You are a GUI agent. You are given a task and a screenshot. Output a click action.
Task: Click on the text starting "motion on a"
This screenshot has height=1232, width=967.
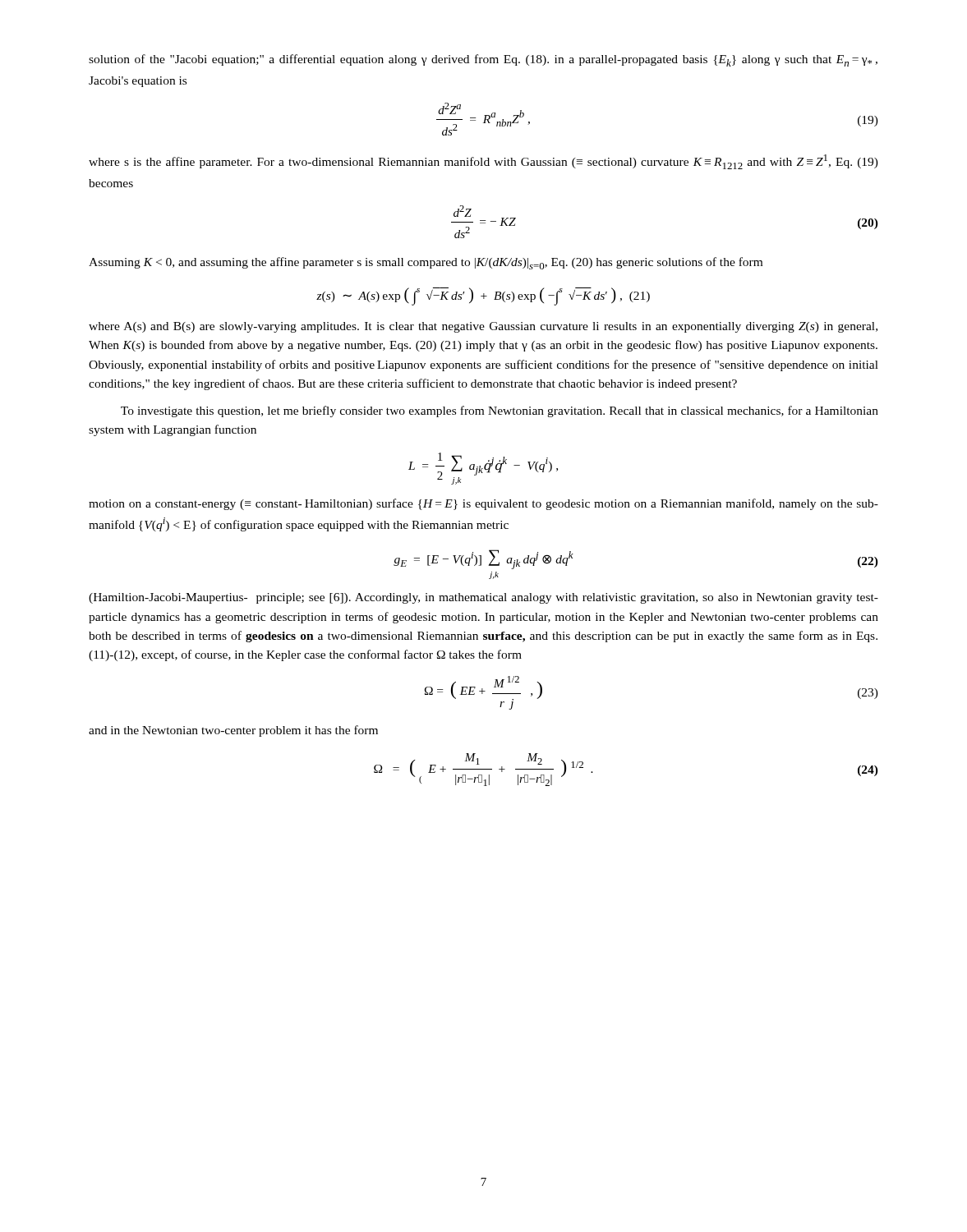484,514
